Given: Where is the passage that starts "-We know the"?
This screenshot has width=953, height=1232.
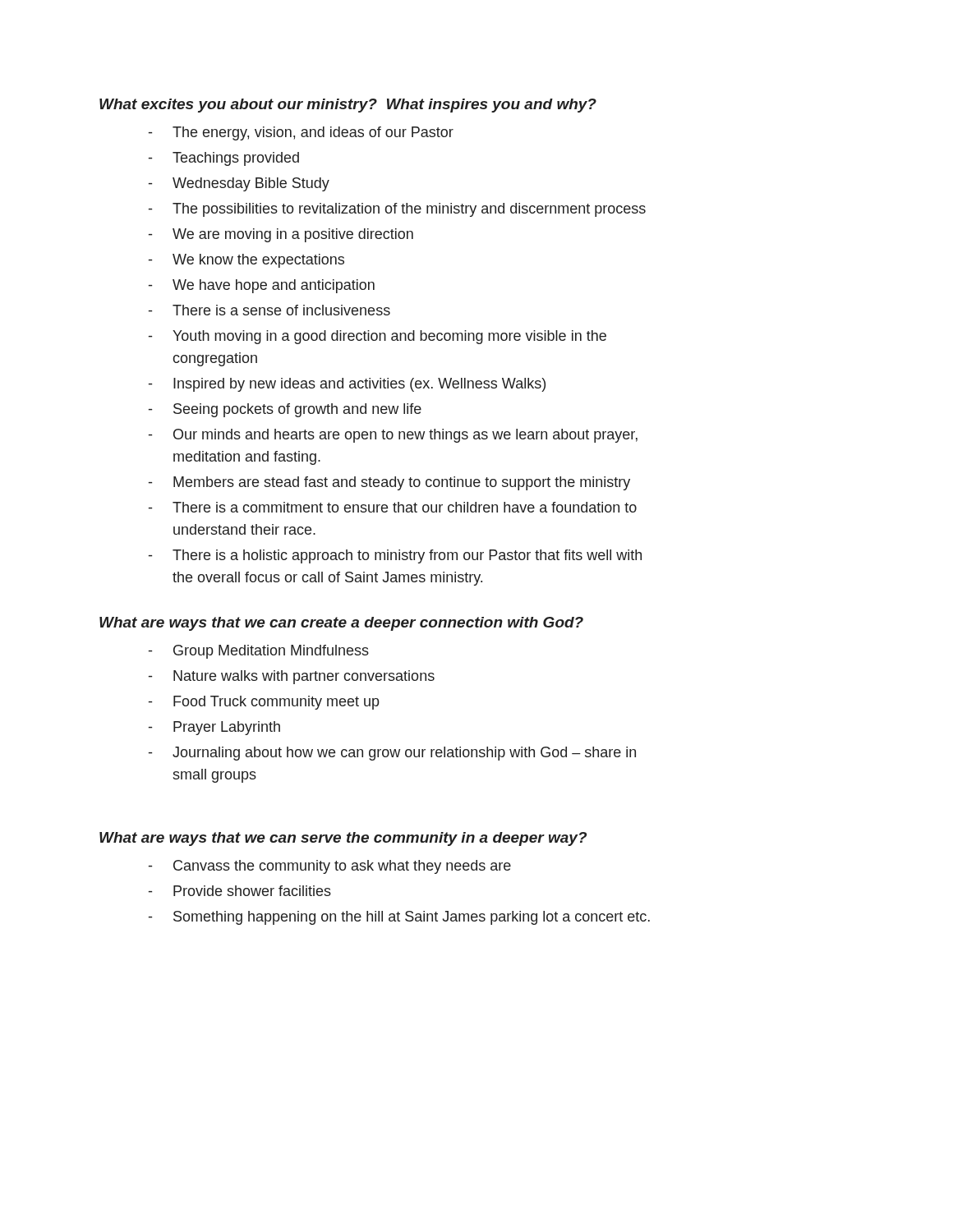Looking at the screenshot, I should click(246, 261).
